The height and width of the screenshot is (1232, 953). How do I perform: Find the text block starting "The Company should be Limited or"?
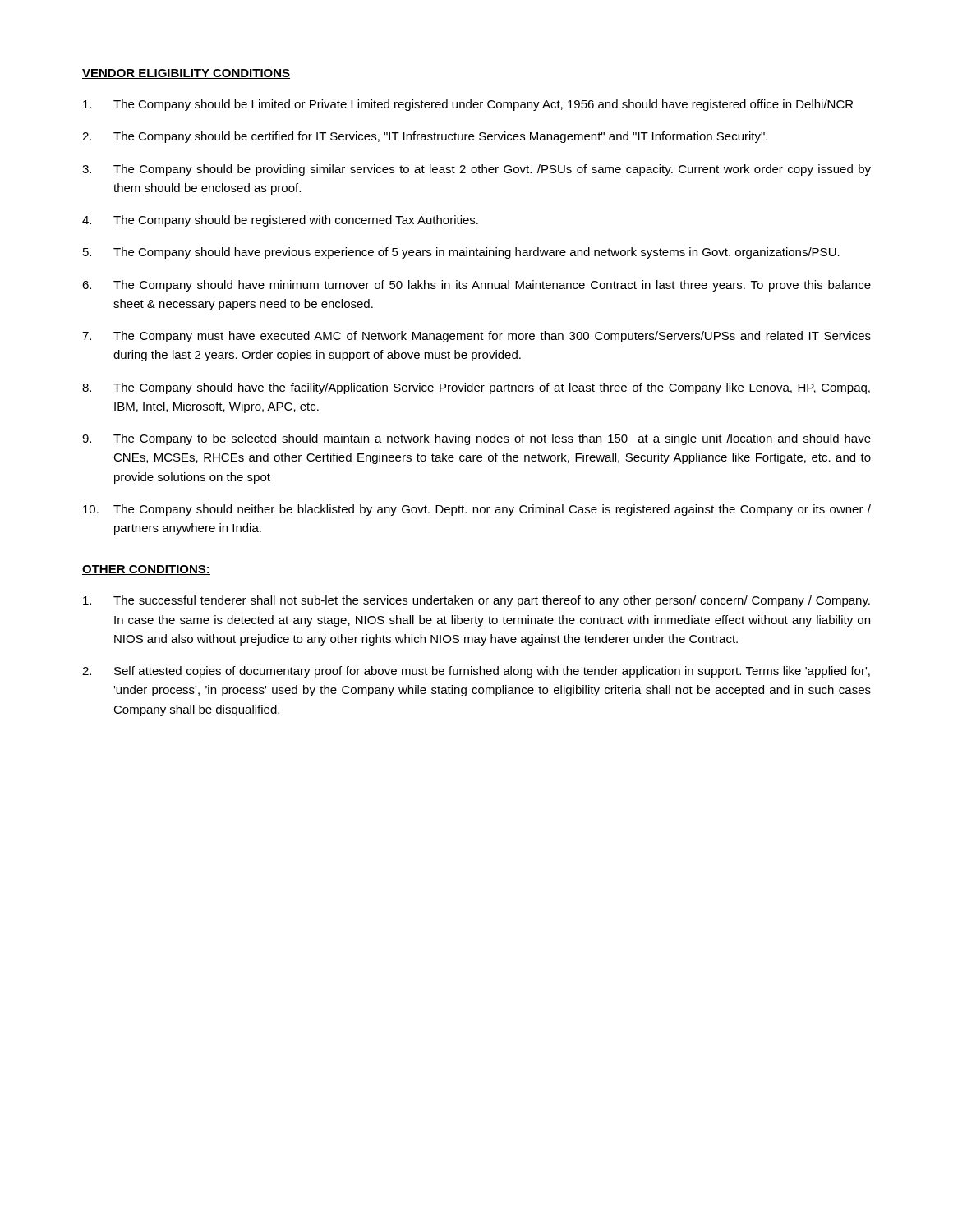[476, 104]
